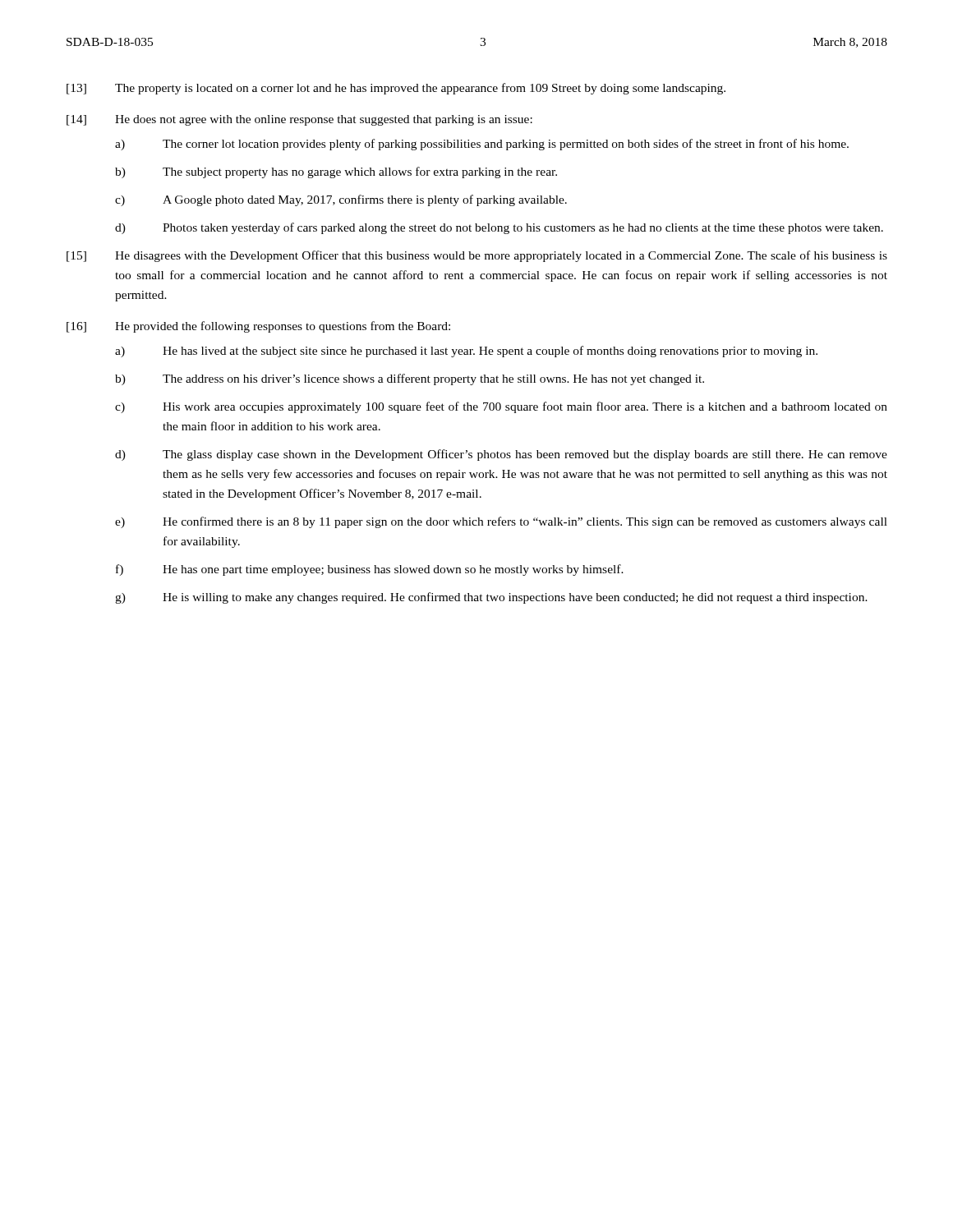The width and height of the screenshot is (953, 1232).
Task: Locate the block of text that opens with "[16] He provided the following responses to"
Action: (x=476, y=462)
